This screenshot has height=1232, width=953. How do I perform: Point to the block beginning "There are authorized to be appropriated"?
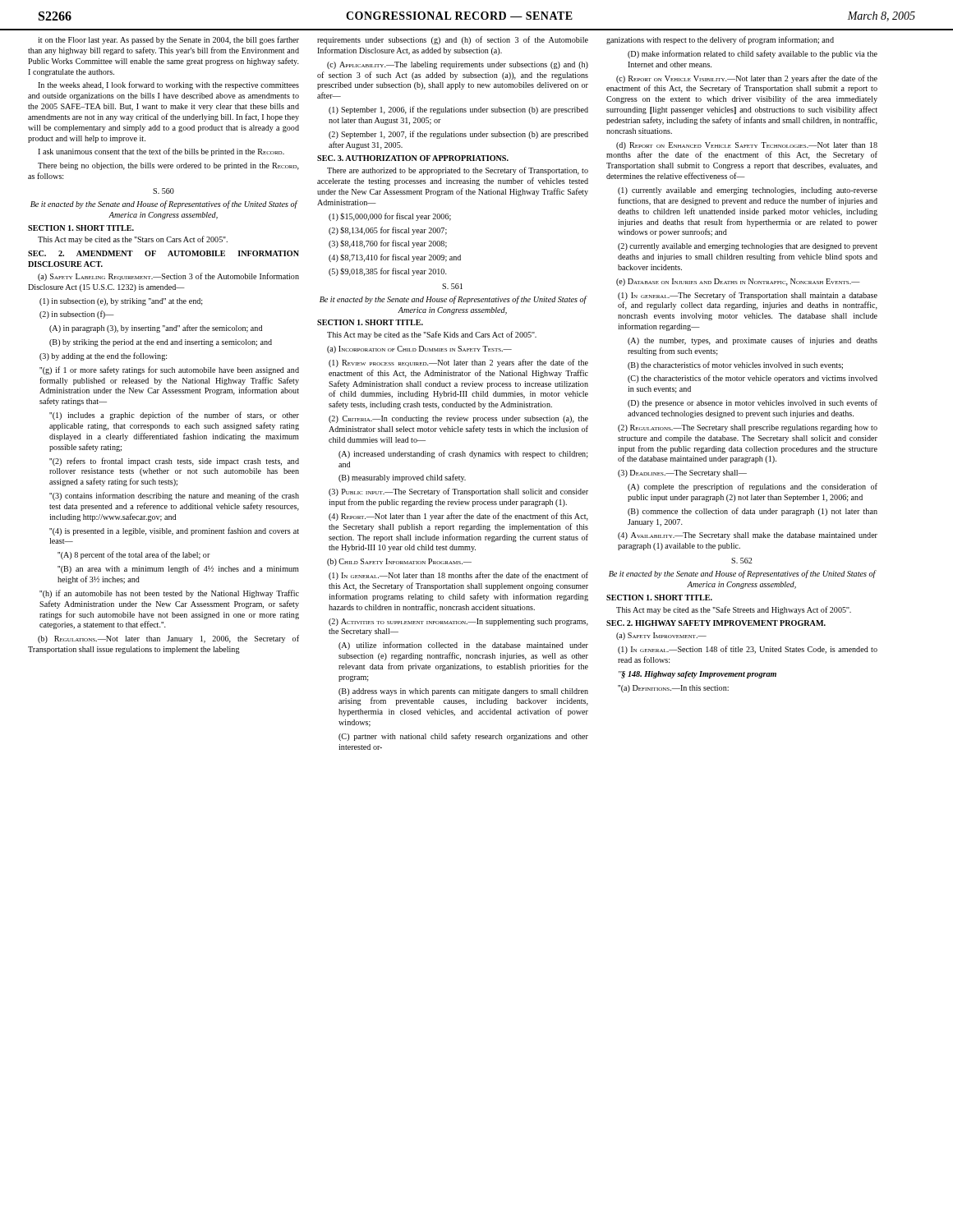(x=453, y=222)
